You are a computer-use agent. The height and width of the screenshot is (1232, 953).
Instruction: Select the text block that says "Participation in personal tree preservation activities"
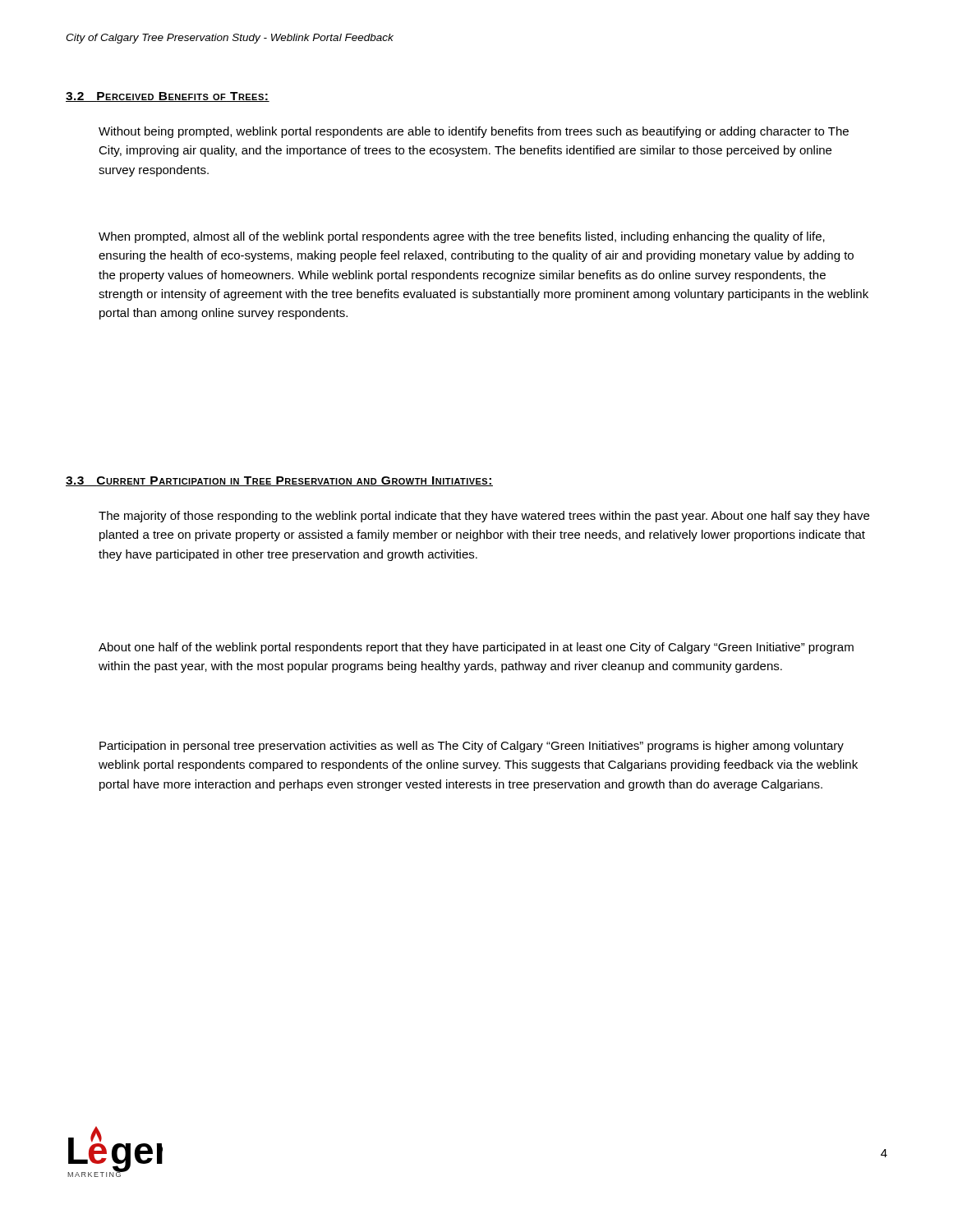[478, 764]
